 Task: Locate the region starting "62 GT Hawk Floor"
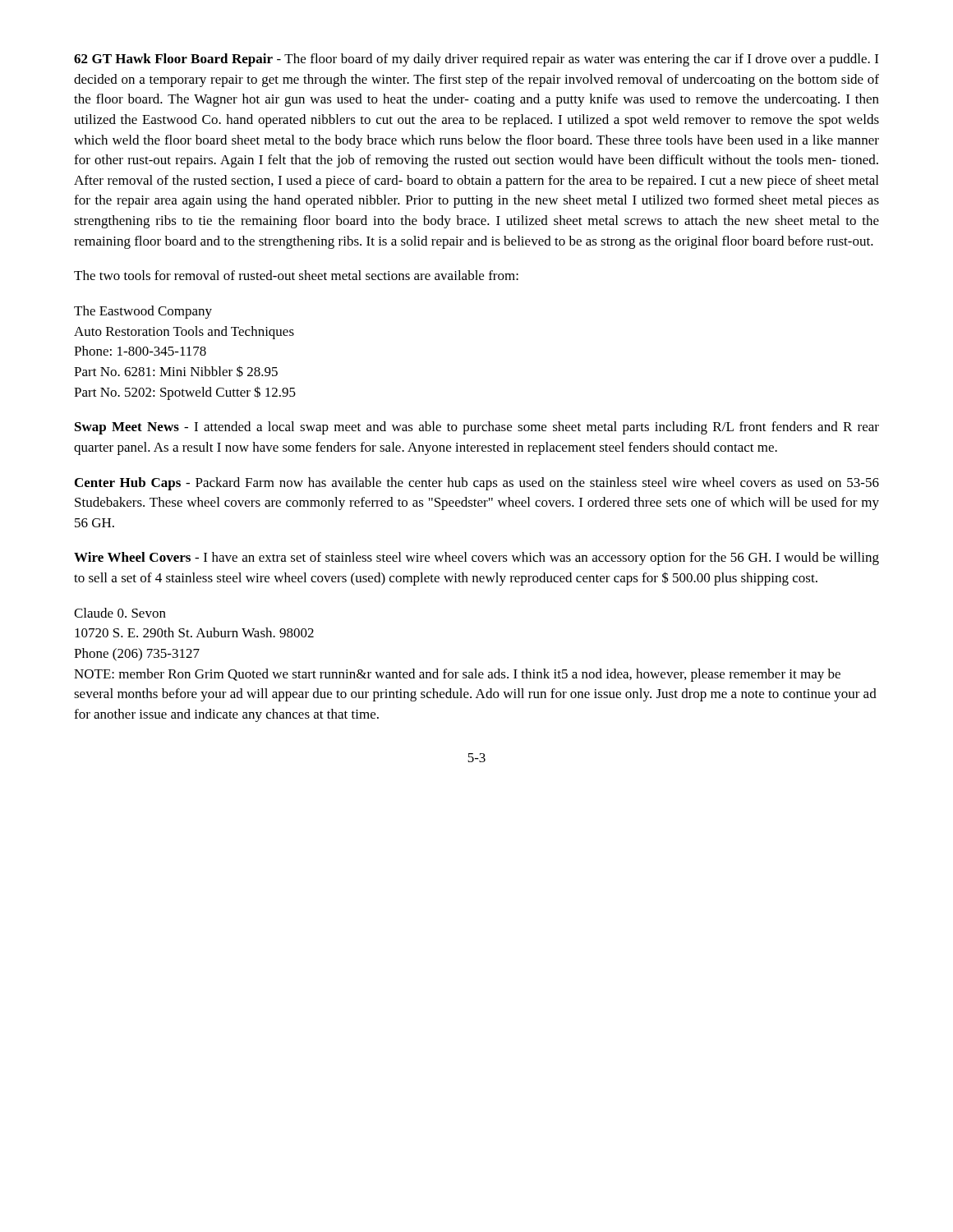(476, 150)
